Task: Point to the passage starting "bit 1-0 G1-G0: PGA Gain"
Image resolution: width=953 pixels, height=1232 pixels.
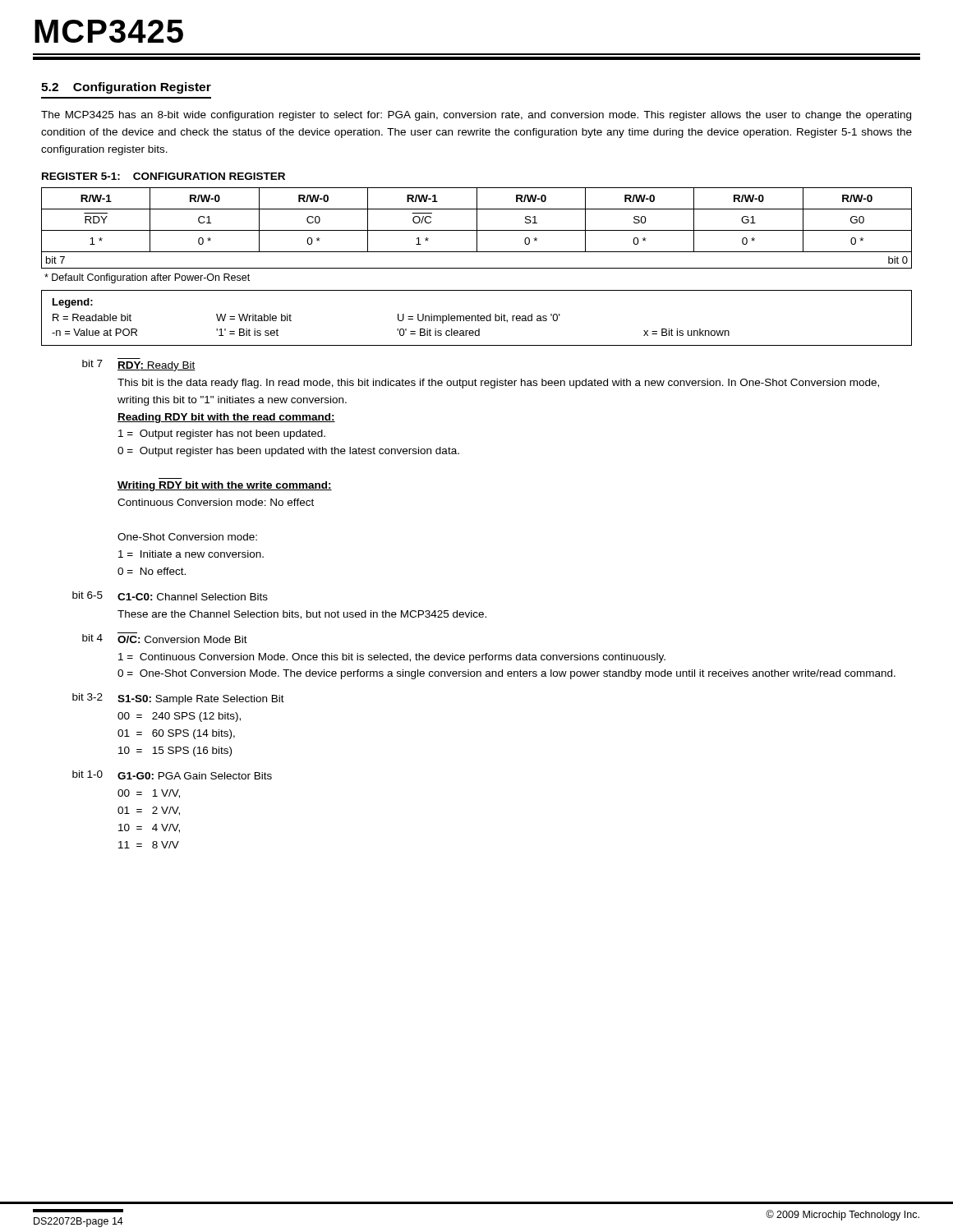Action: pos(172,775)
